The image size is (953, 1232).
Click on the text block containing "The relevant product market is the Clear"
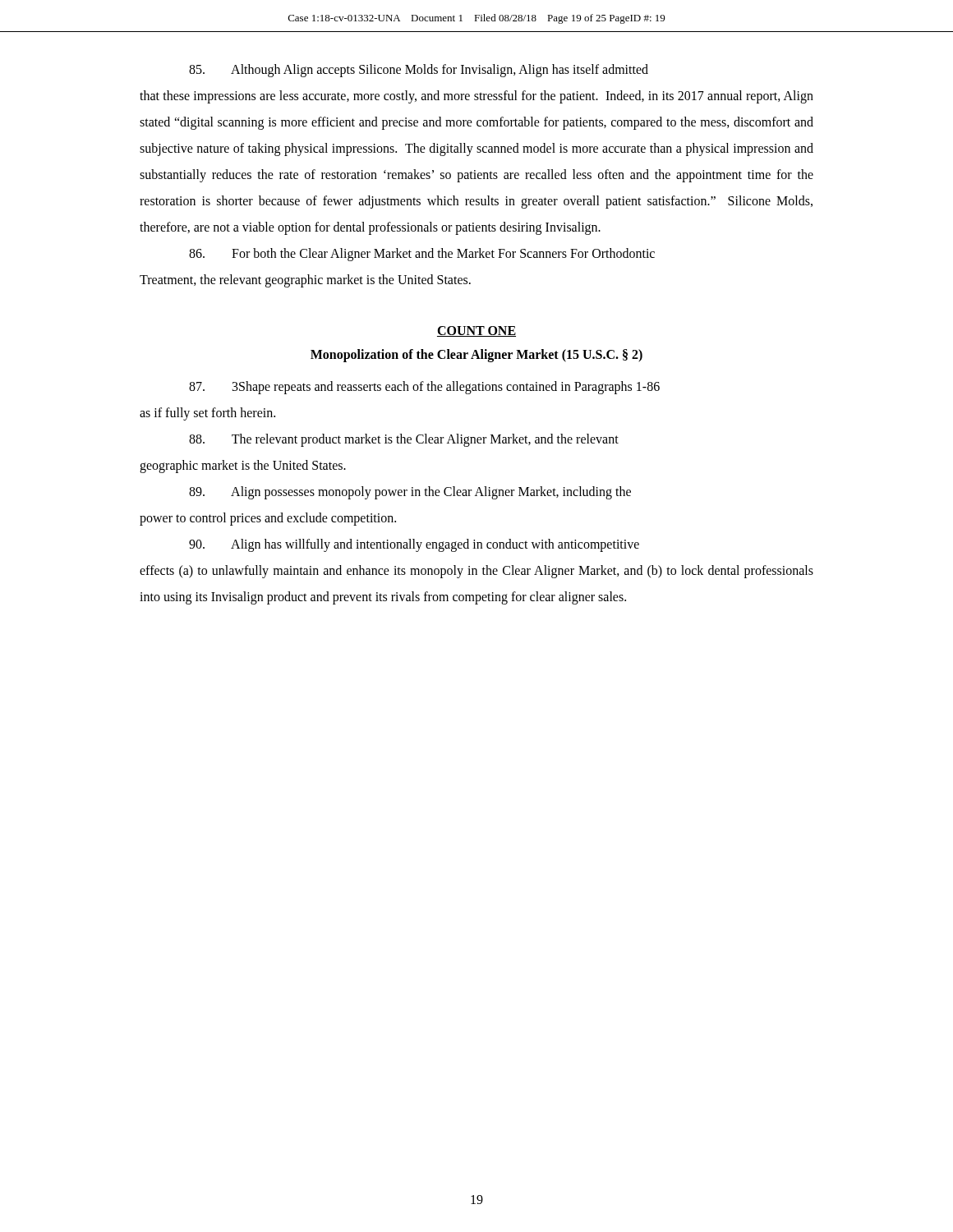(476, 449)
